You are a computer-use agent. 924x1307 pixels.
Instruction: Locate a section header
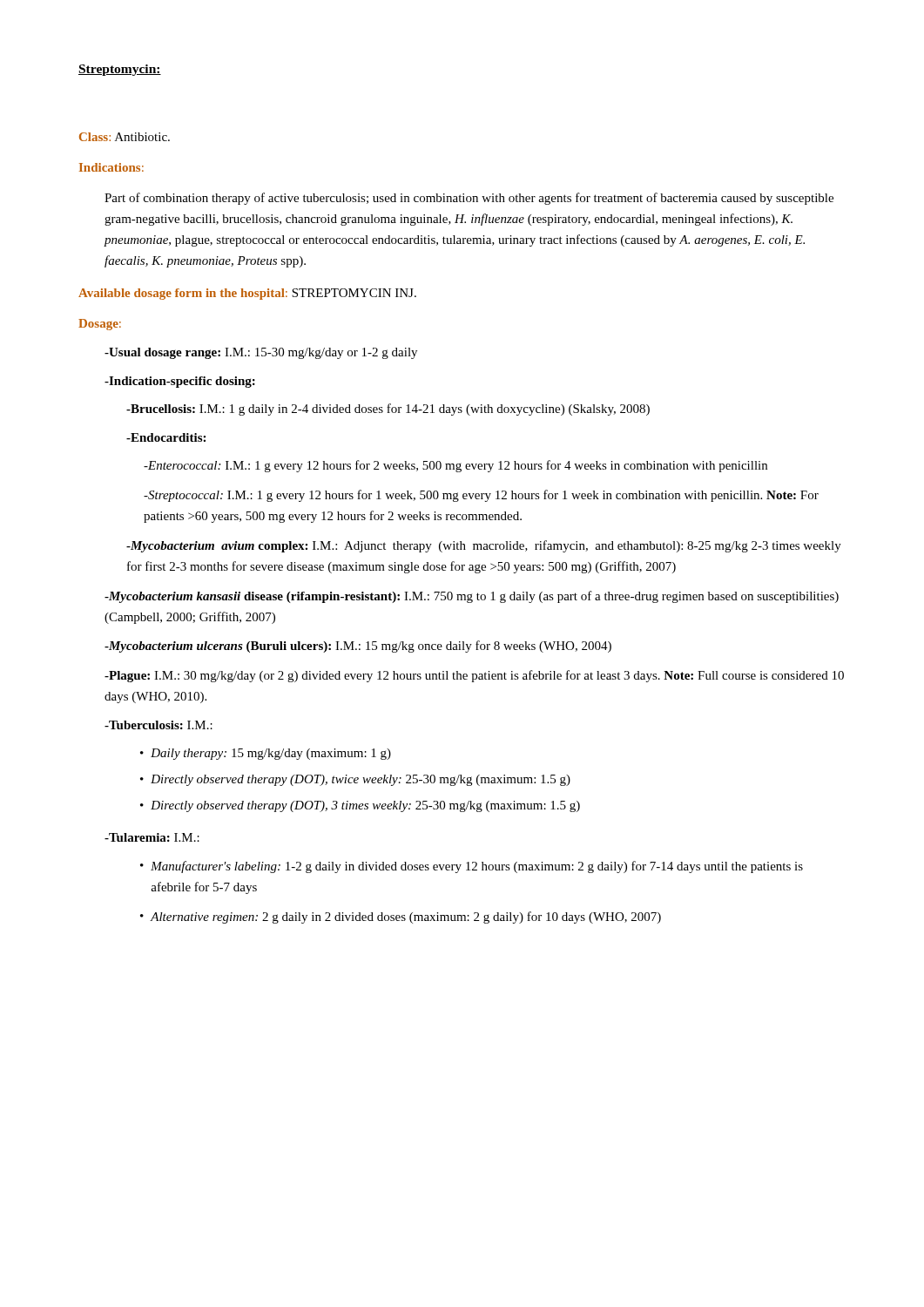tap(119, 68)
